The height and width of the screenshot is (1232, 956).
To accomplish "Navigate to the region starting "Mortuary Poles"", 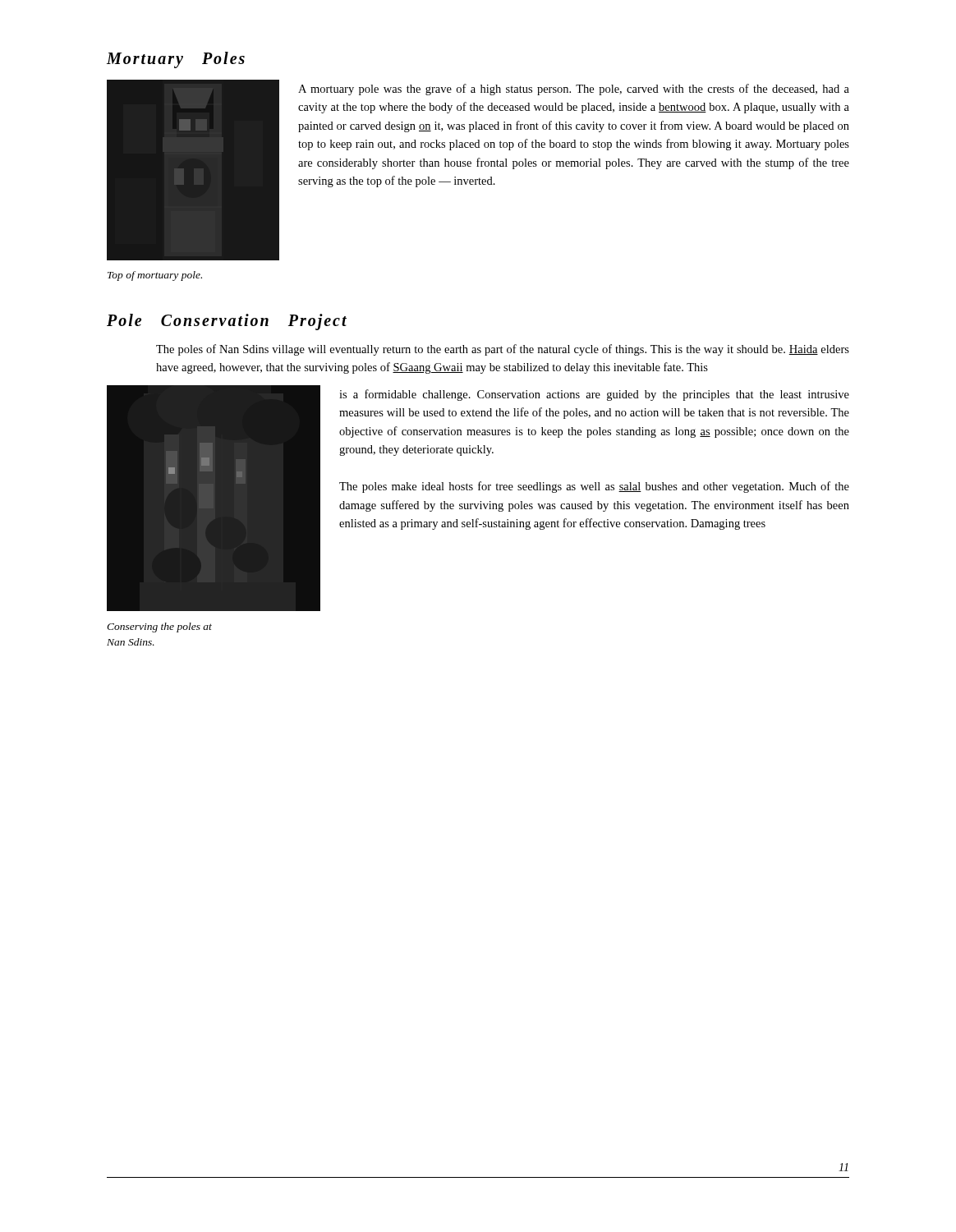I will [177, 58].
